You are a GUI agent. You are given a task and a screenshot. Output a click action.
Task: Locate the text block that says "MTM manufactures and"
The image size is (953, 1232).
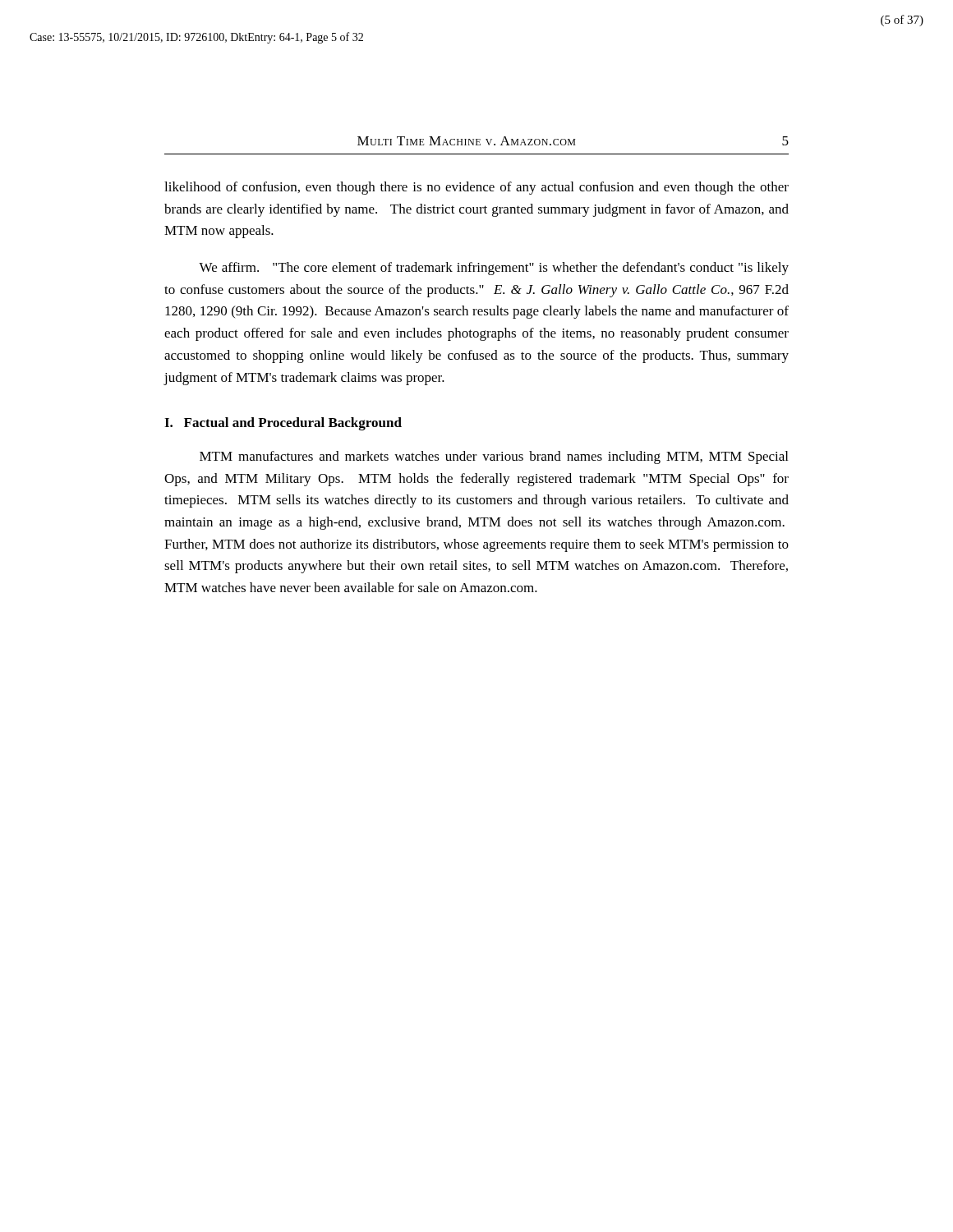point(476,522)
